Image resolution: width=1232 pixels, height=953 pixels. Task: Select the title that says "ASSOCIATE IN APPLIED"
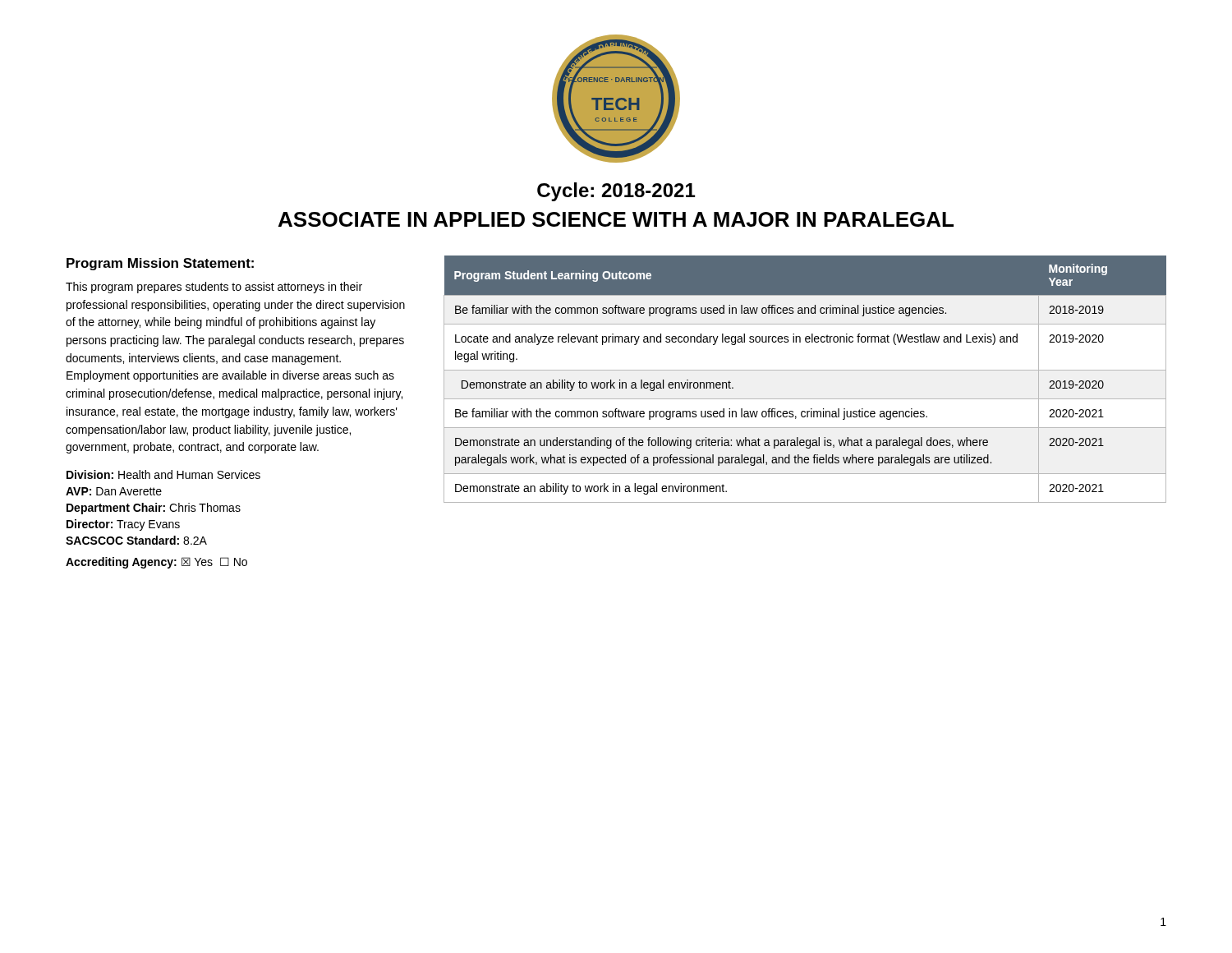(x=616, y=219)
